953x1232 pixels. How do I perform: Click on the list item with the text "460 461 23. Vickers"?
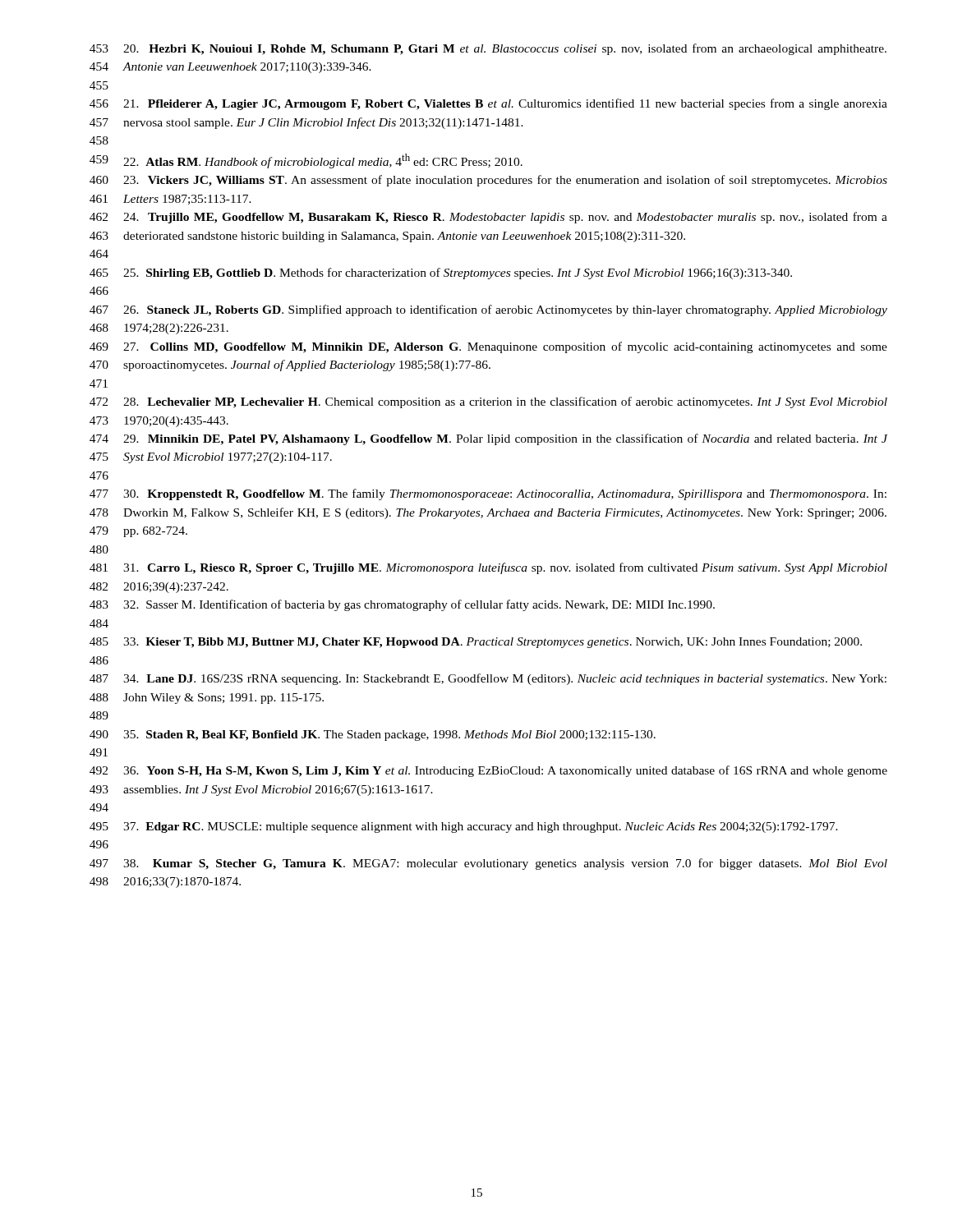click(x=476, y=190)
